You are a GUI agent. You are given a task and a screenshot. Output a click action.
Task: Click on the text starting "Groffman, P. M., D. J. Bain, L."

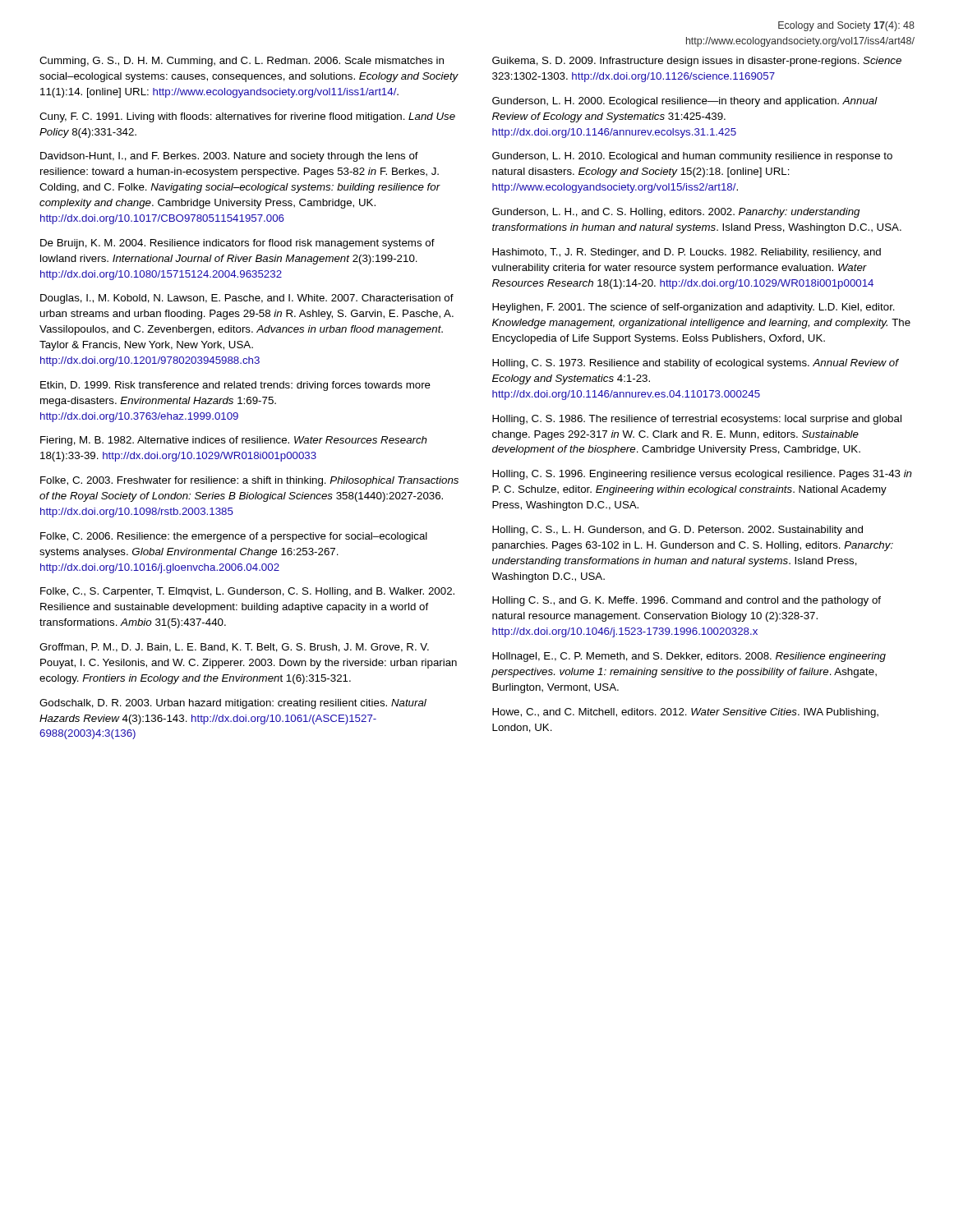(x=248, y=662)
